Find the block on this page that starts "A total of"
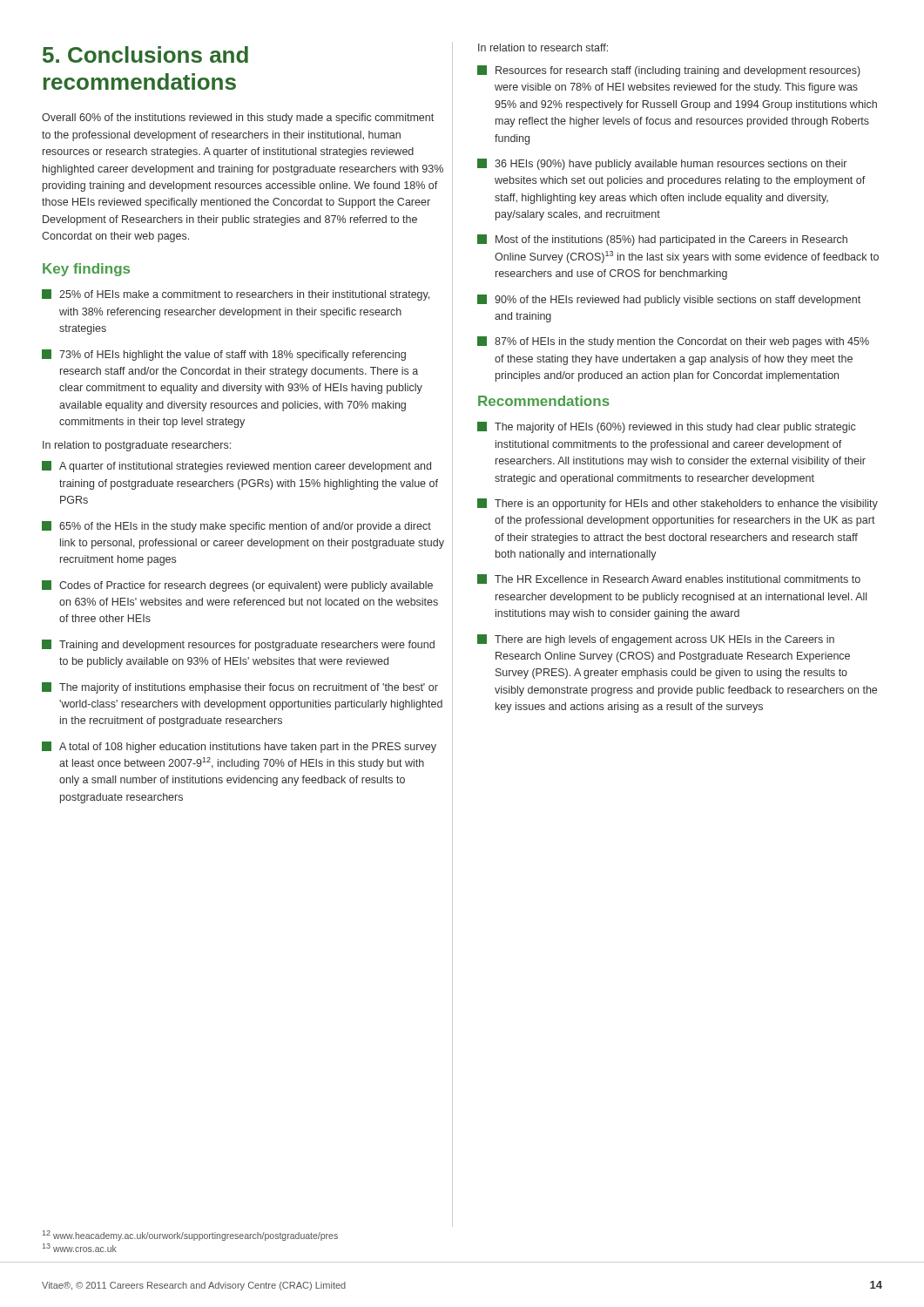 [x=243, y=772]
